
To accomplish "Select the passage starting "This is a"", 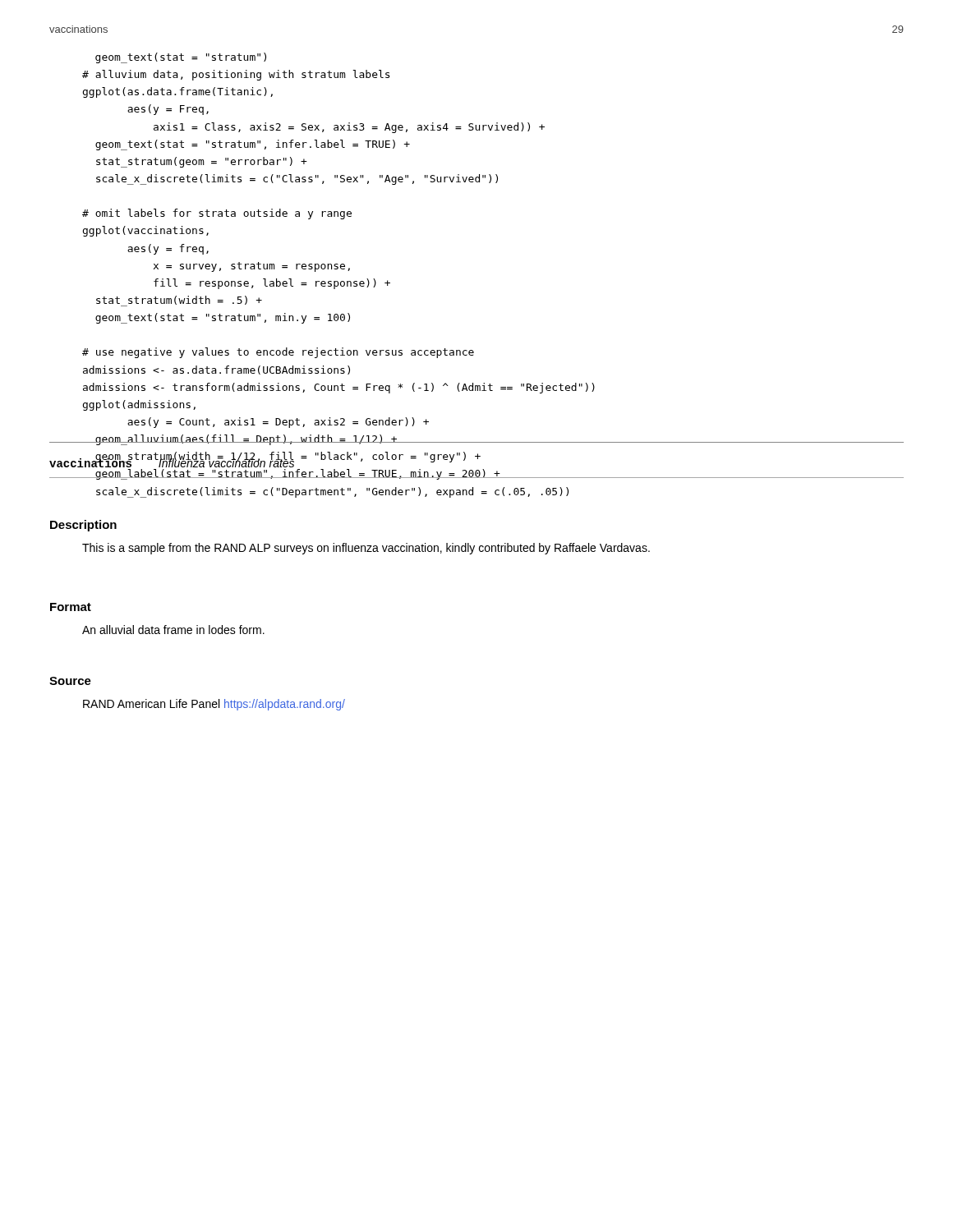I will pyautogui.click(x=366, y=548).
